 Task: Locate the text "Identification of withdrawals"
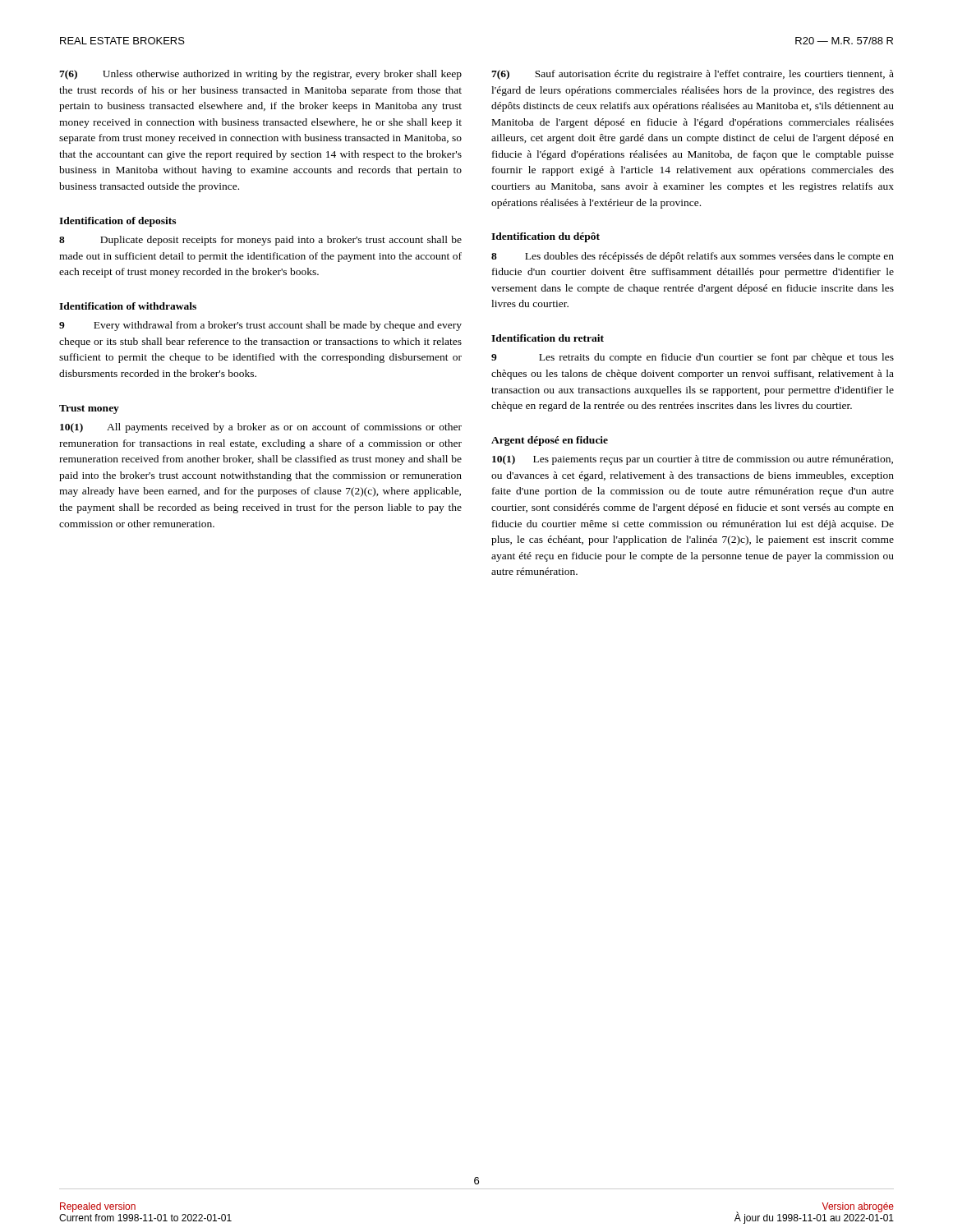pyautogui.click(x=128, y=306)
